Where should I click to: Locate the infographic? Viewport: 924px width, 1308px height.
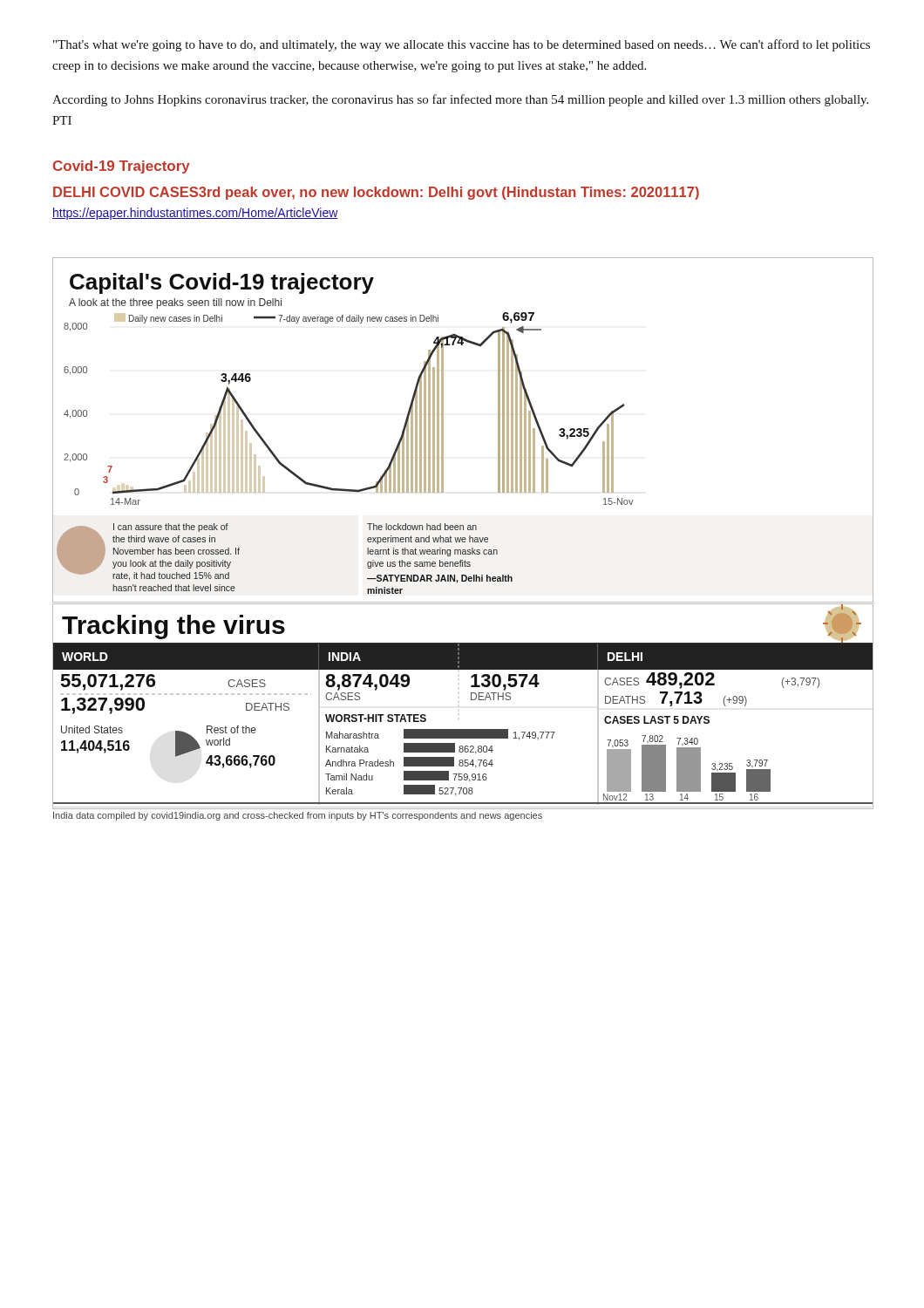coord(463,706)
